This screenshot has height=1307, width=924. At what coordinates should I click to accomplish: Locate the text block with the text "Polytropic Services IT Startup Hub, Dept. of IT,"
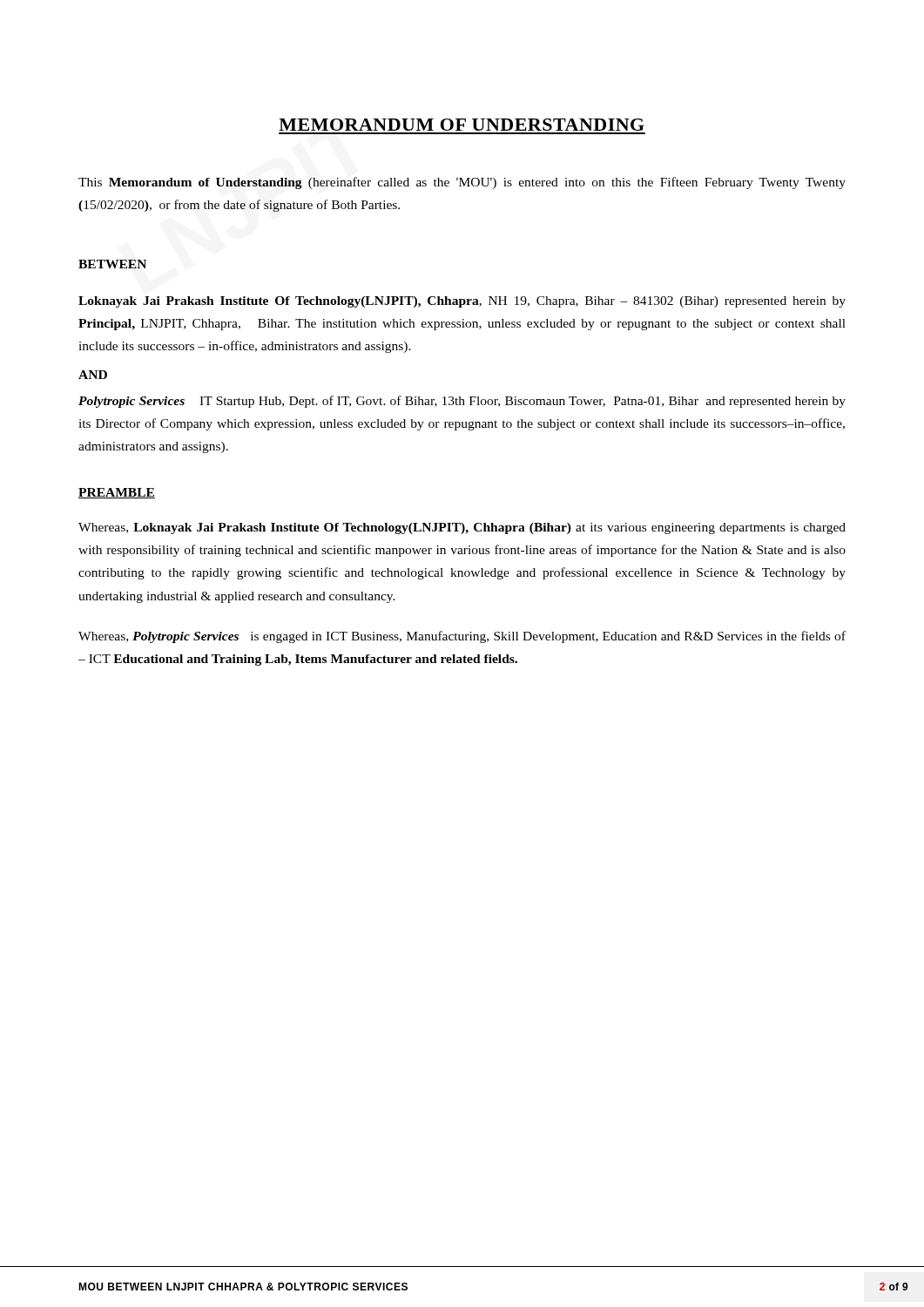tap(462, 423)
